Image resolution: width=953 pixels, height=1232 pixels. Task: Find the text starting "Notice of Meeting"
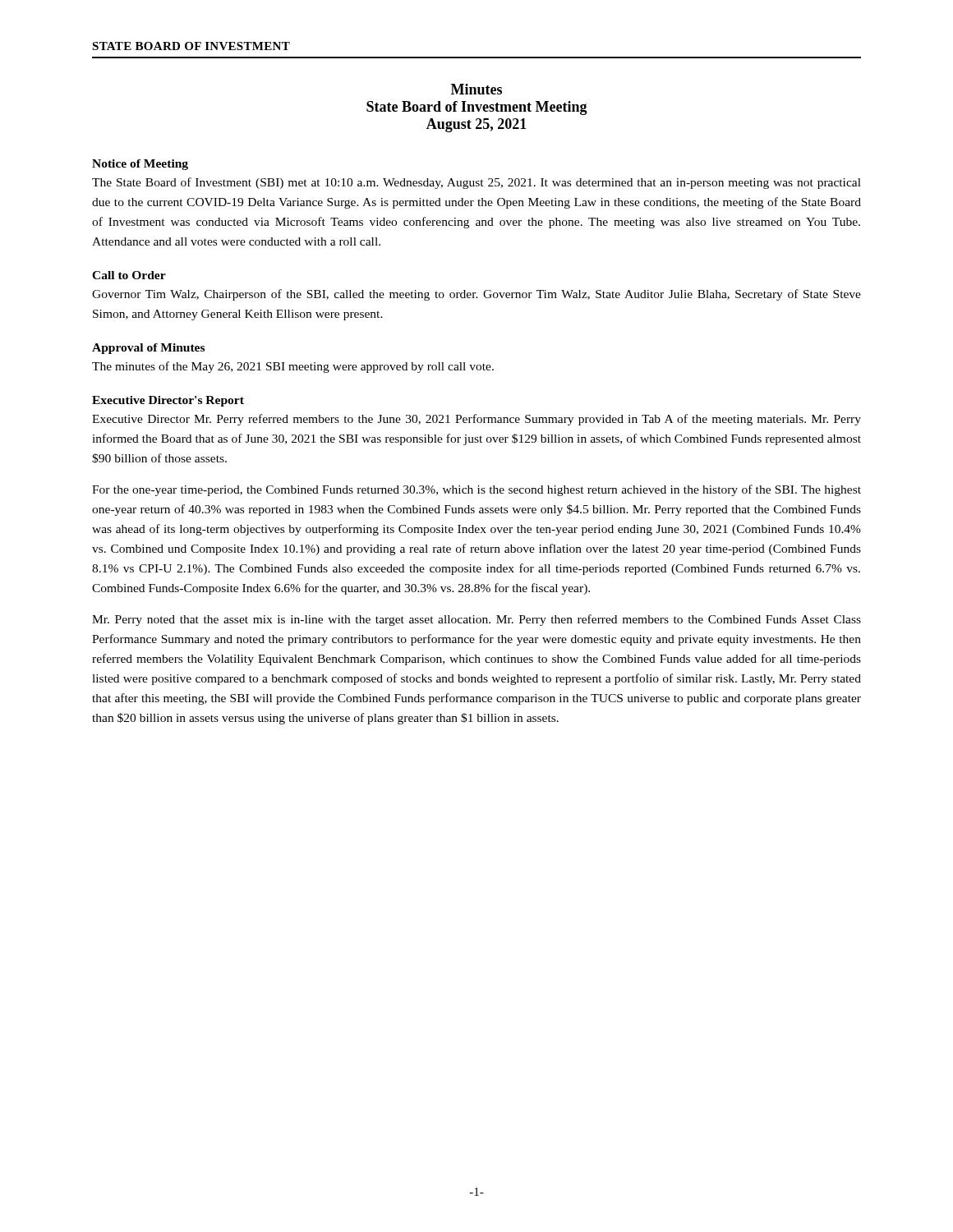pos(140,163)
